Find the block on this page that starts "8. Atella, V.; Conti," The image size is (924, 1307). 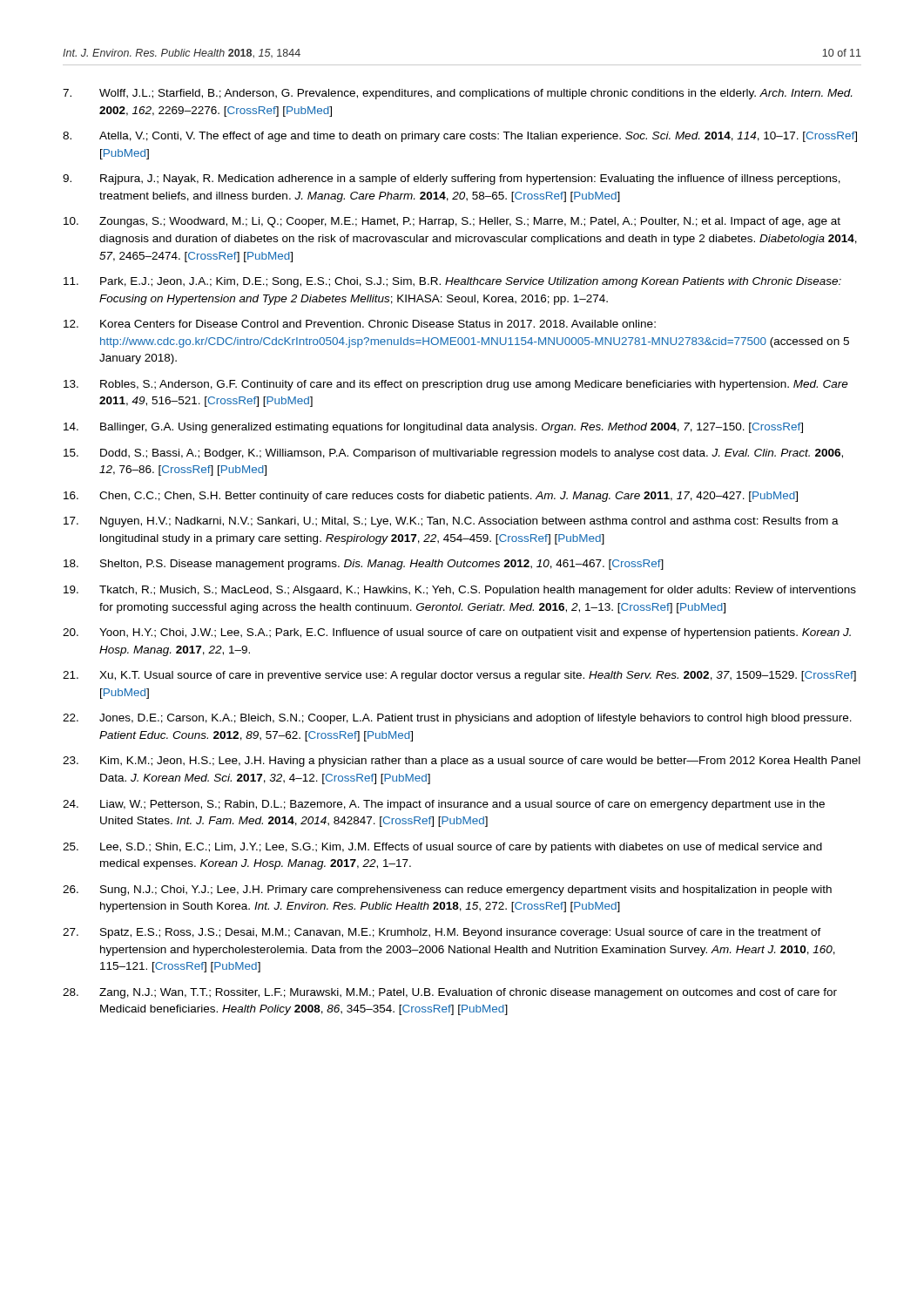pyautogui.click(x=462, y=144)
